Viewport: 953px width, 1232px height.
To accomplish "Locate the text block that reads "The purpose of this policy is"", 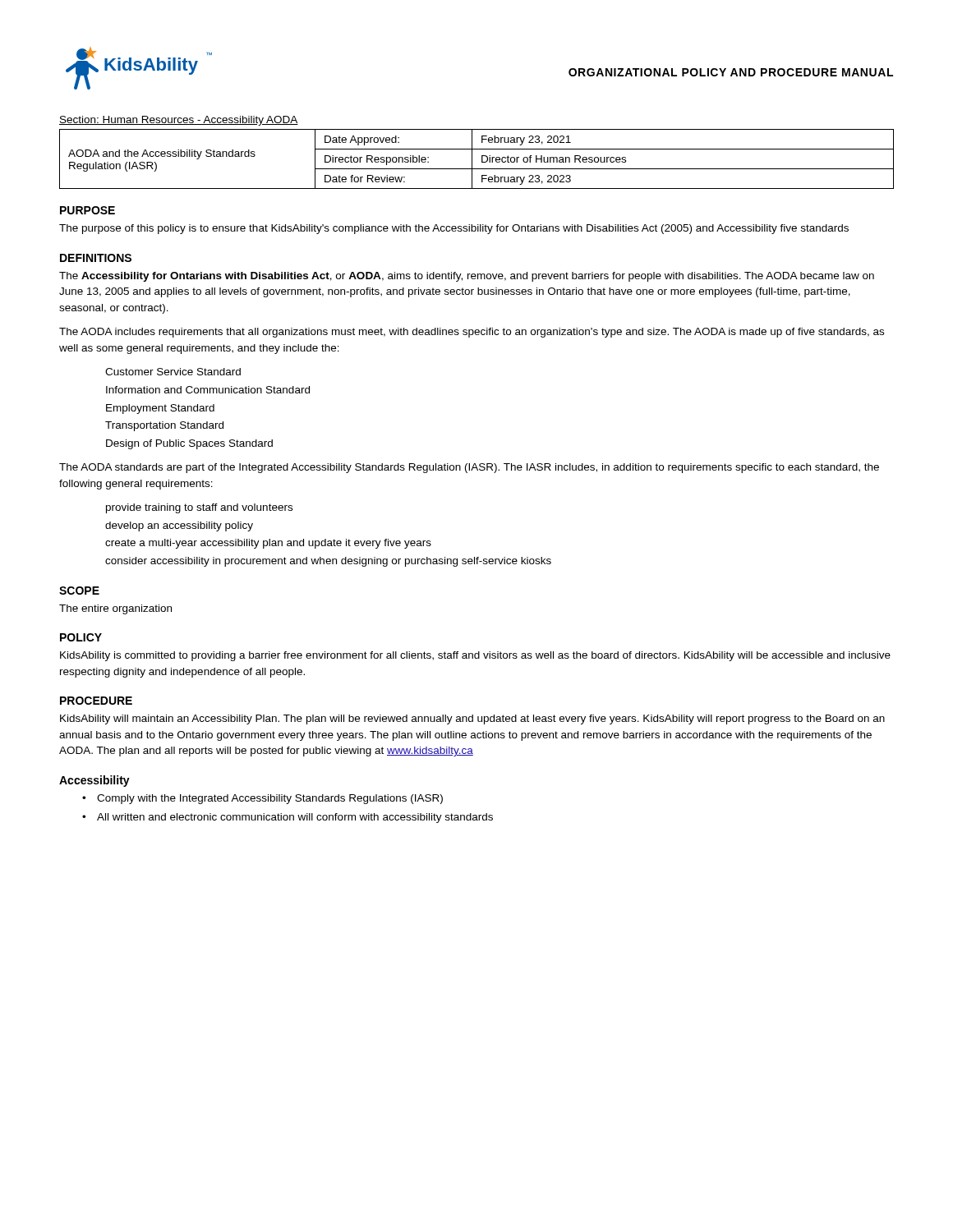I will coord(454,228).
